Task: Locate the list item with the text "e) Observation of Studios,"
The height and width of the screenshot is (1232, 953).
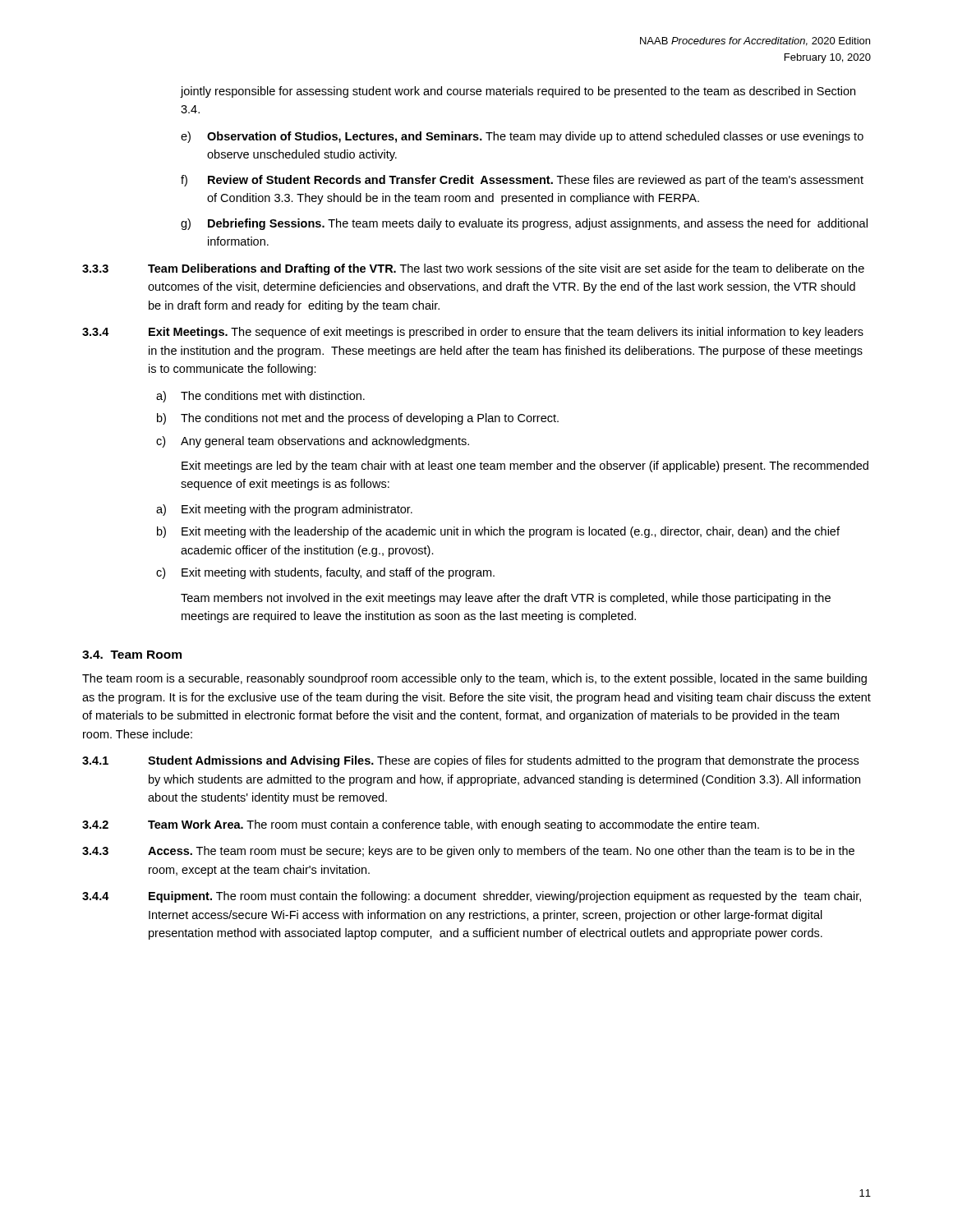Action: pos(526,146)
